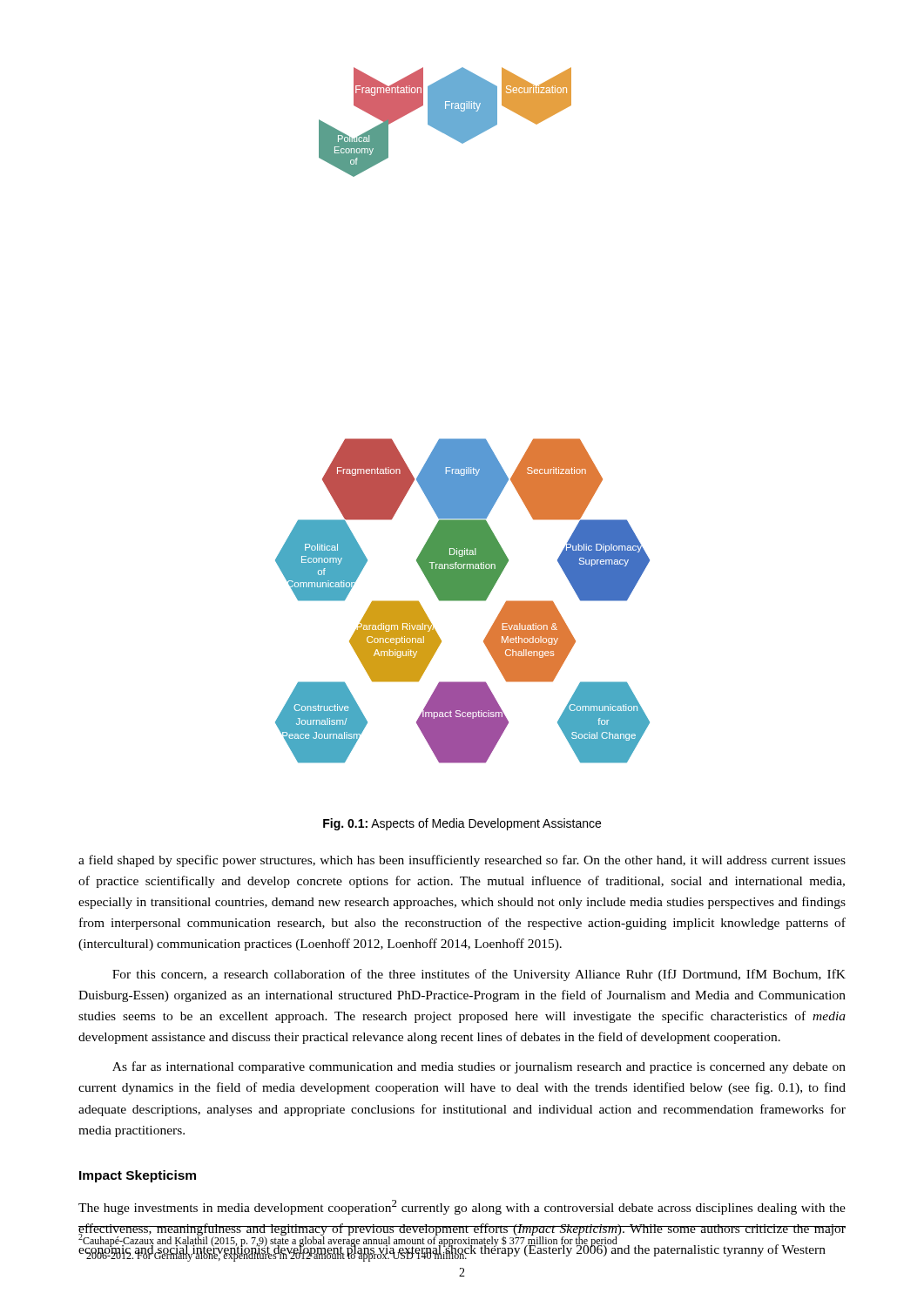Find the section header containing "Impact Skepticism"
Image resolution: width=924 pixels, height=1307 pixels.
click(138, 1175)
